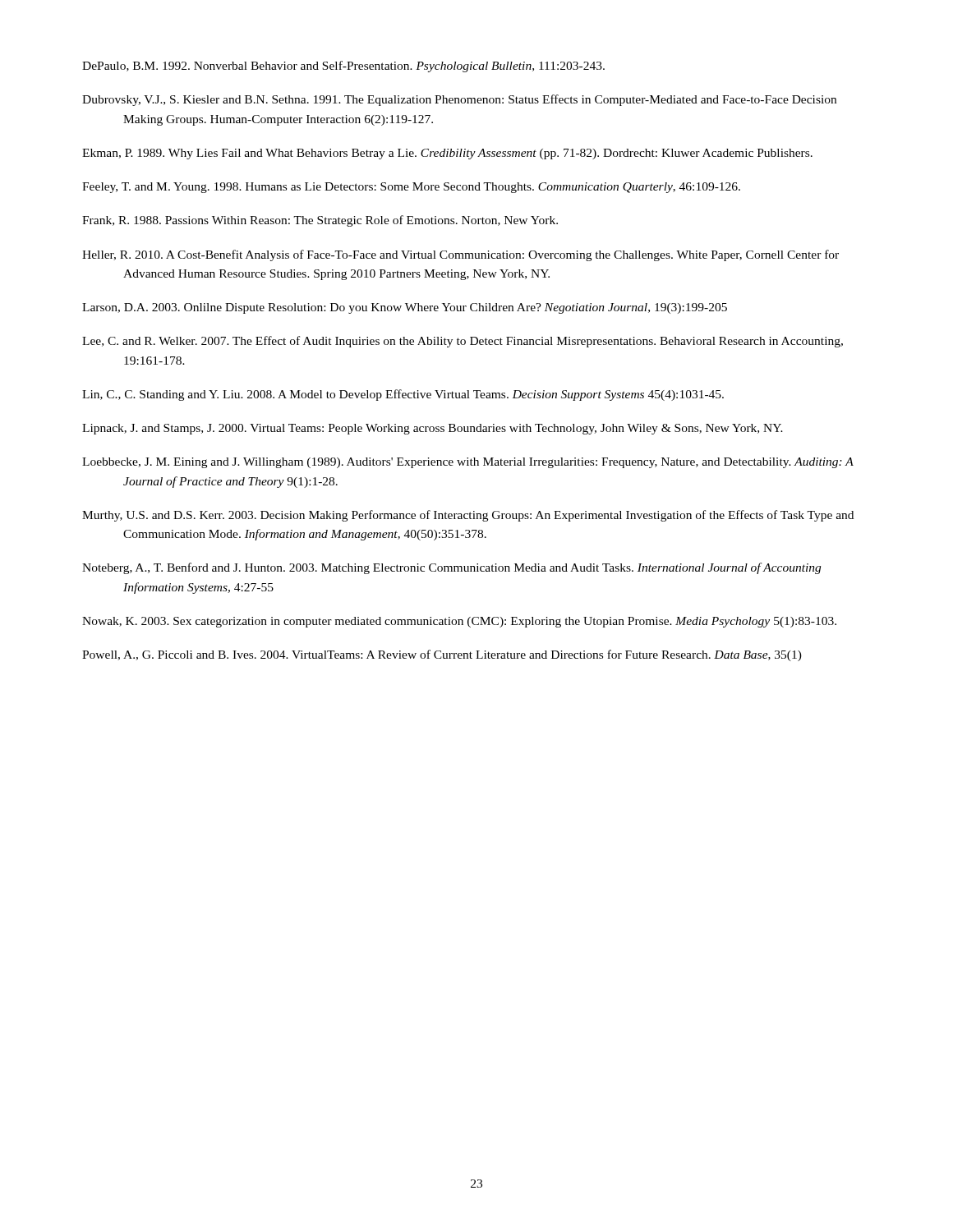The image size is (953, 1232).
Task: Where is the passage that starts "Nowak, K. 2003. Sex"?
Action: (460, 620)
